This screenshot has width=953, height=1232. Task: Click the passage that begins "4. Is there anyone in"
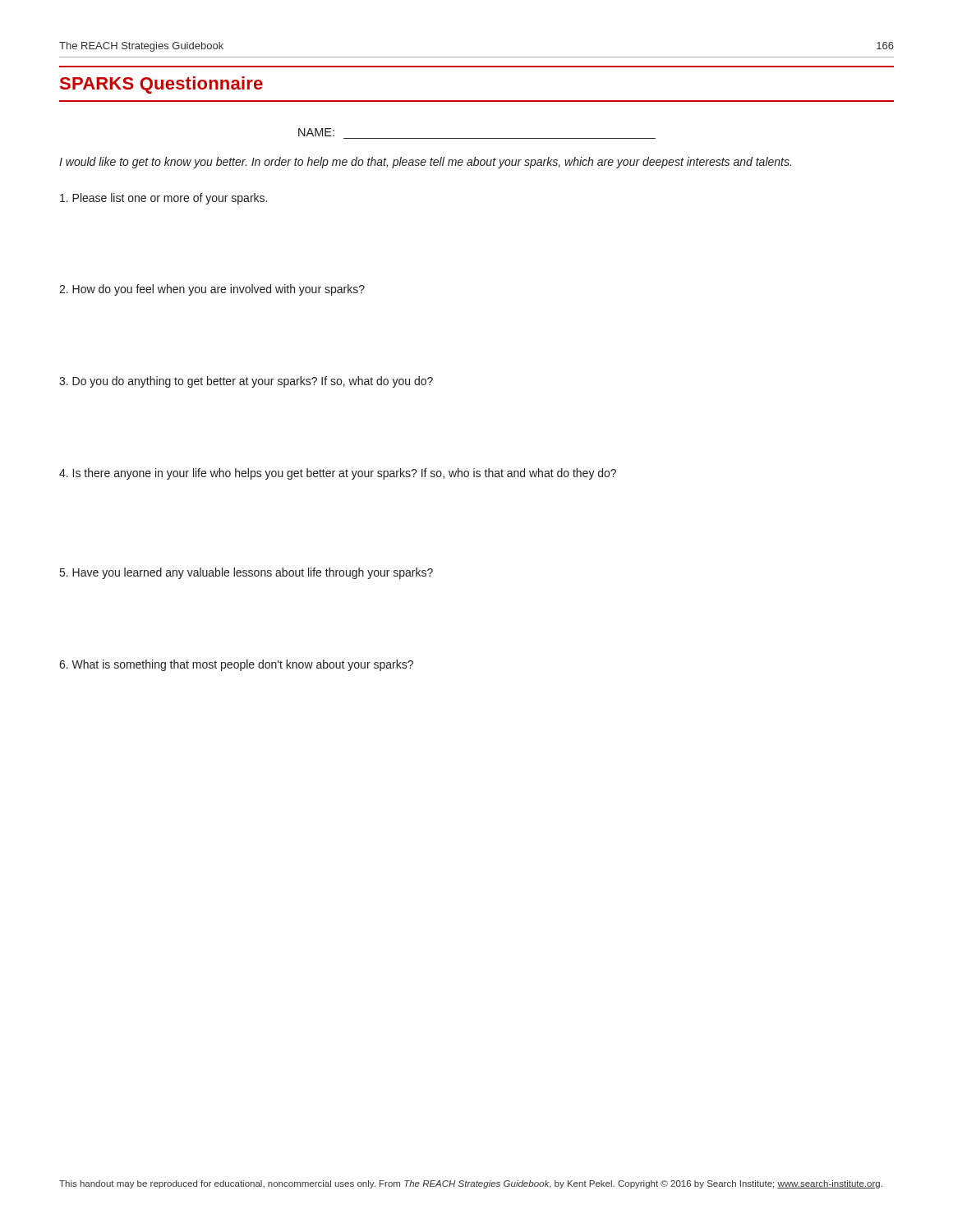click(x=338, y=473)
